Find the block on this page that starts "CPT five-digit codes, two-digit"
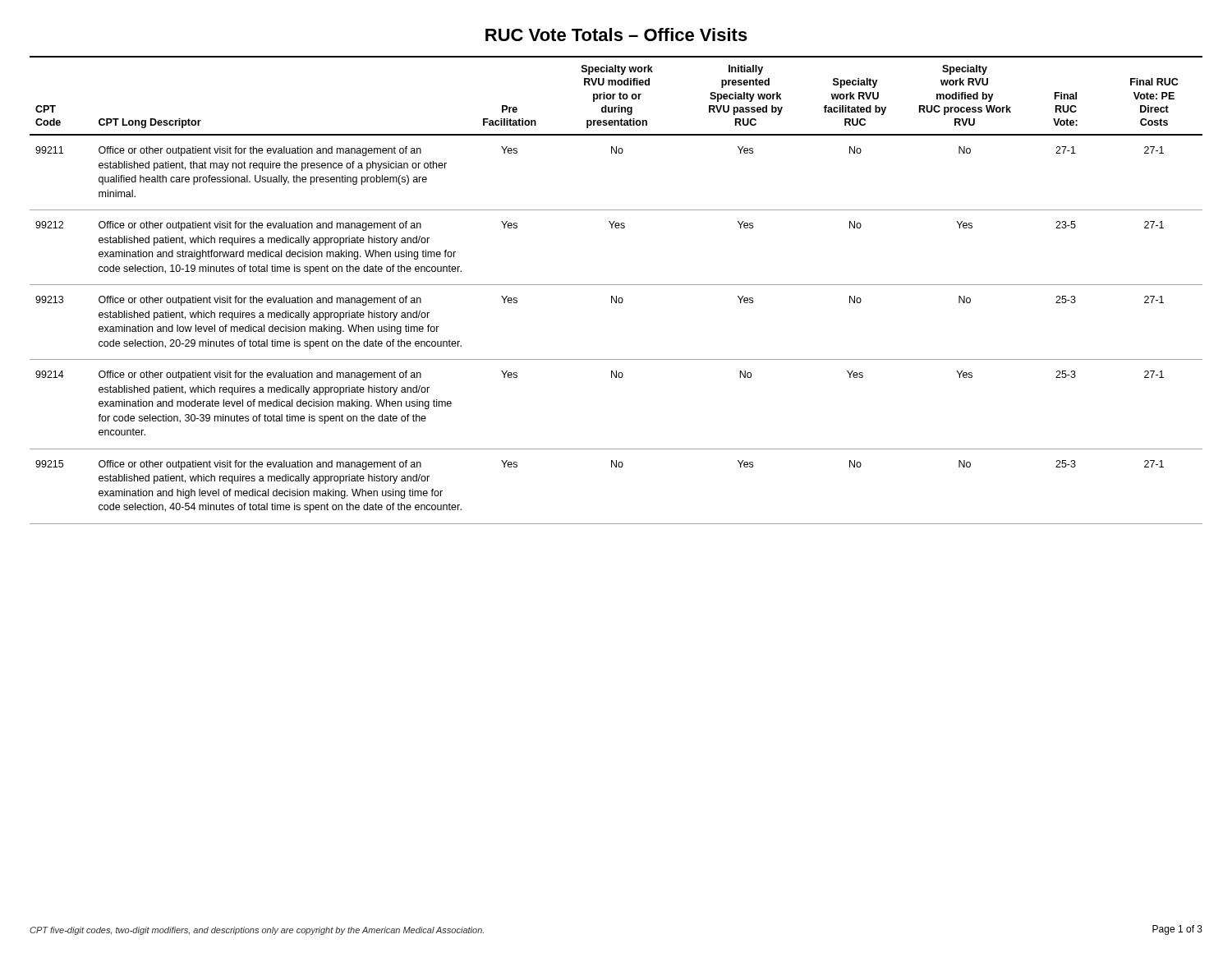Screen dimensions: 953x1232 pyautogui.click(x=257, y=930)
